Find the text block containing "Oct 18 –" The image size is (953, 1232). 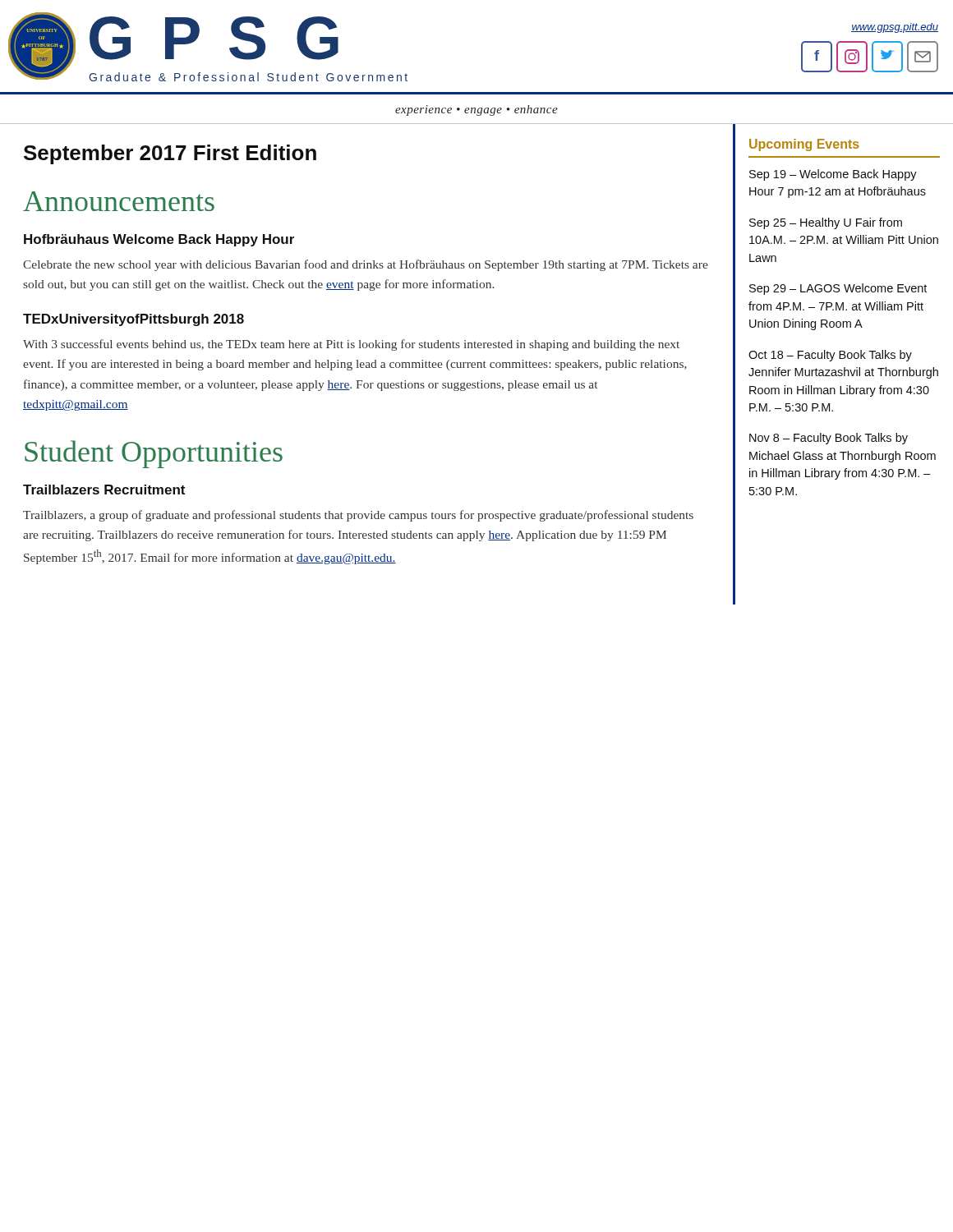pos(844,381)
